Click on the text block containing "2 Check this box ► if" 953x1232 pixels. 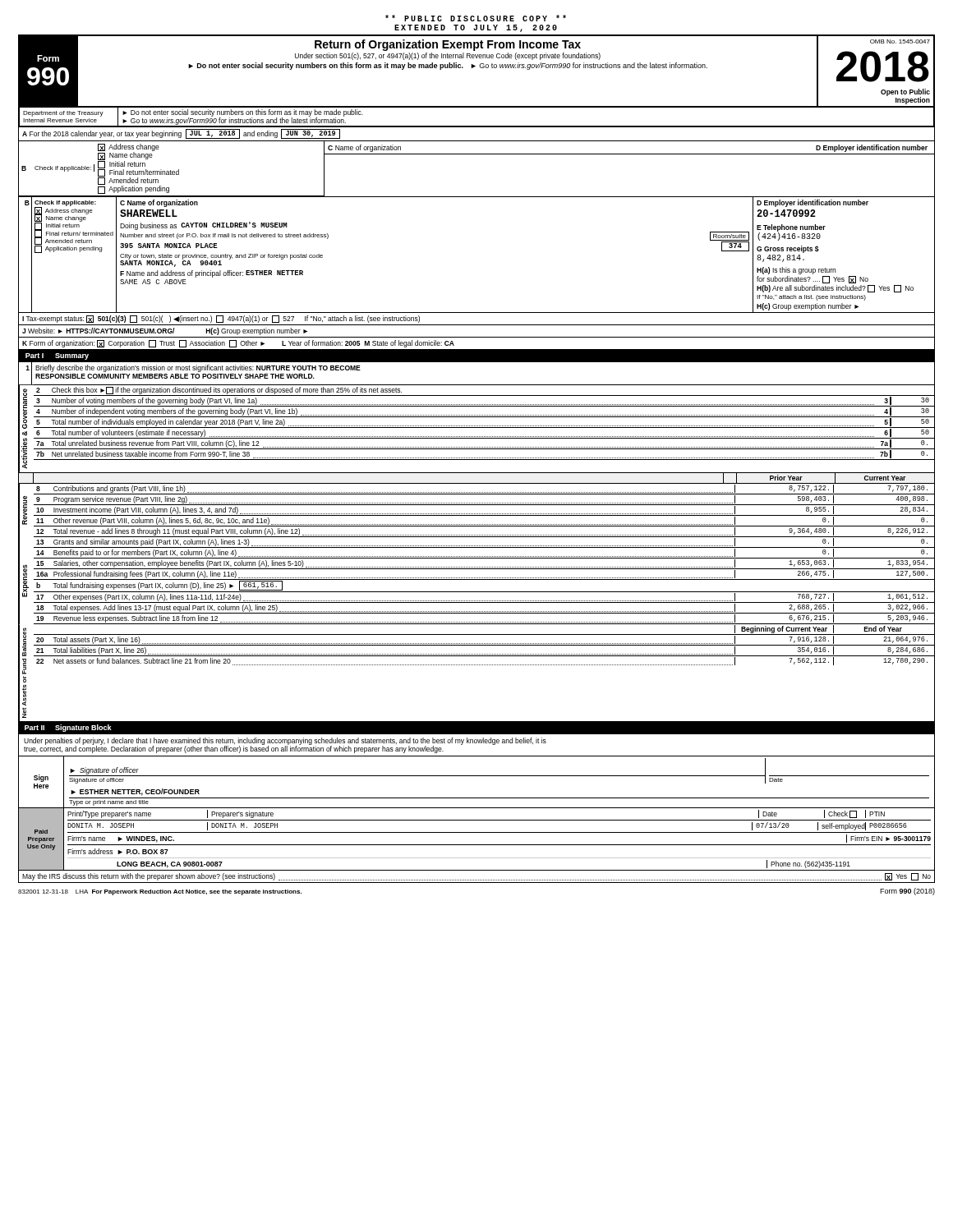tap(219, 390)
